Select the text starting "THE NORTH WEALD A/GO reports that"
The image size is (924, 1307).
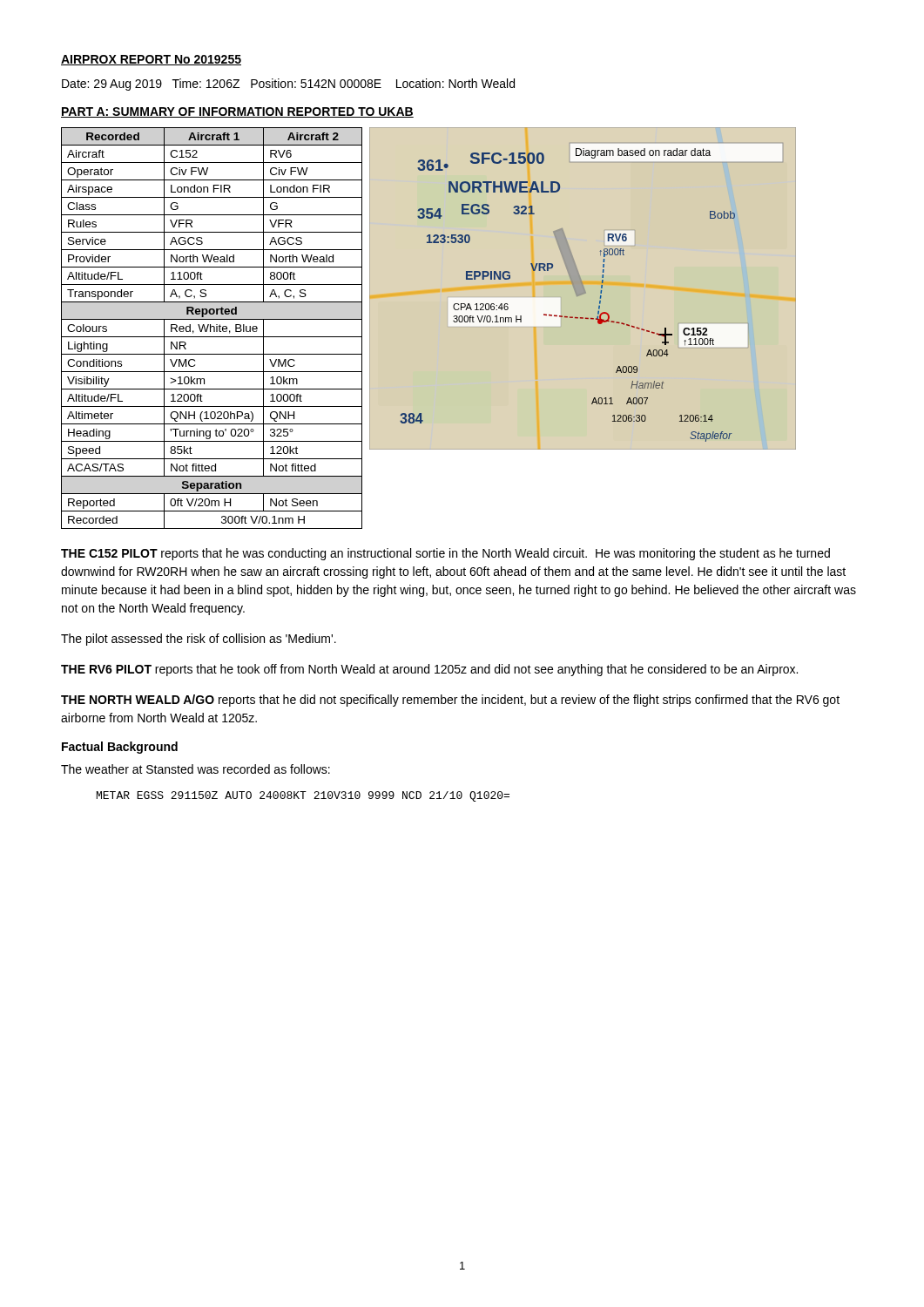pos(450,709)
